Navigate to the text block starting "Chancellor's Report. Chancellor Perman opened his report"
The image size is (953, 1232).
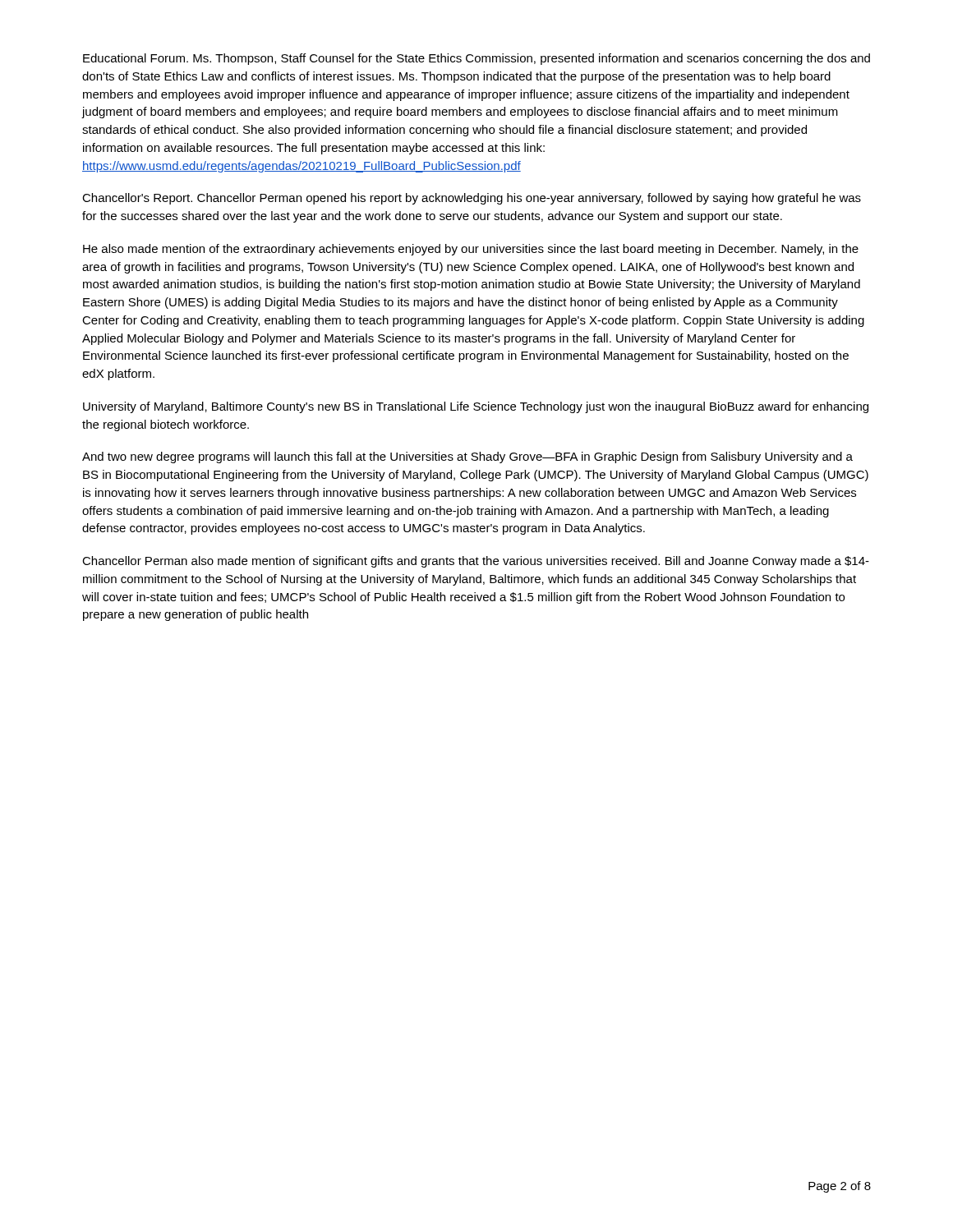472,207
